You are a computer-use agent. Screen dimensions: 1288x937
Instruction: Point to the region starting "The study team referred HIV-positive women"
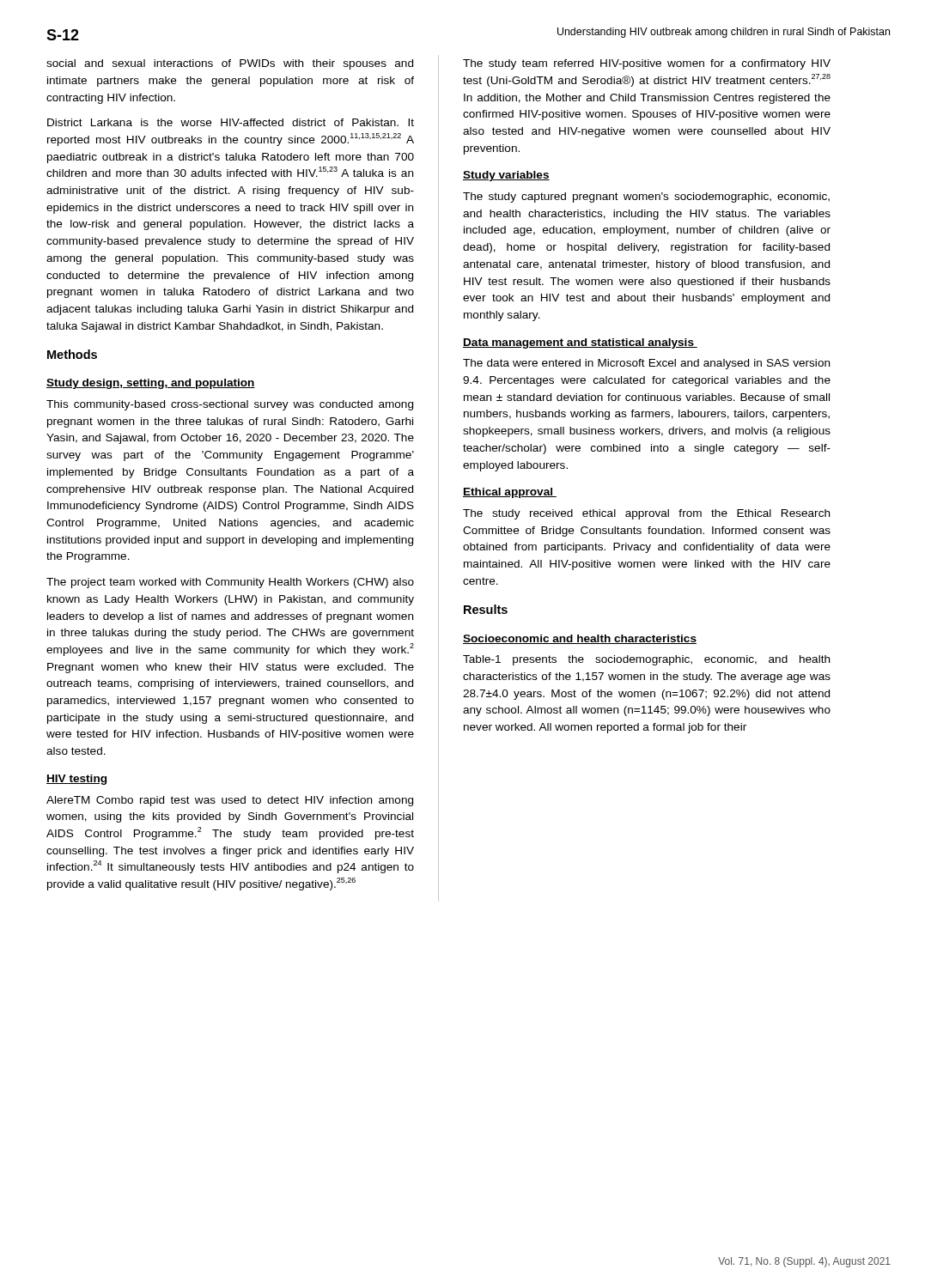pyautogui.click(x=647, y=106)
